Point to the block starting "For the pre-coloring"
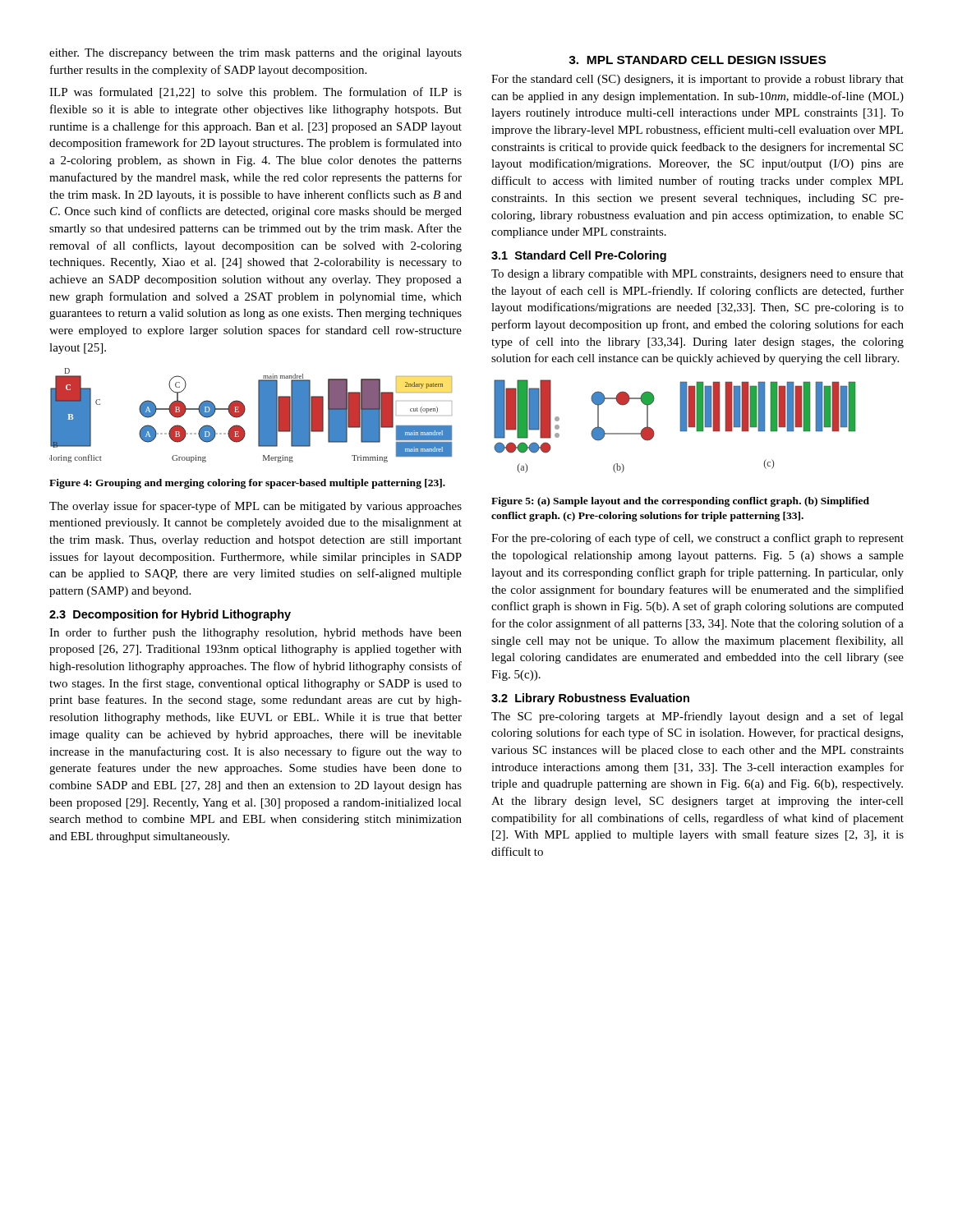The height and width of the screenshot is (1232, 953). pyautogui.click(x=698, y=607)
